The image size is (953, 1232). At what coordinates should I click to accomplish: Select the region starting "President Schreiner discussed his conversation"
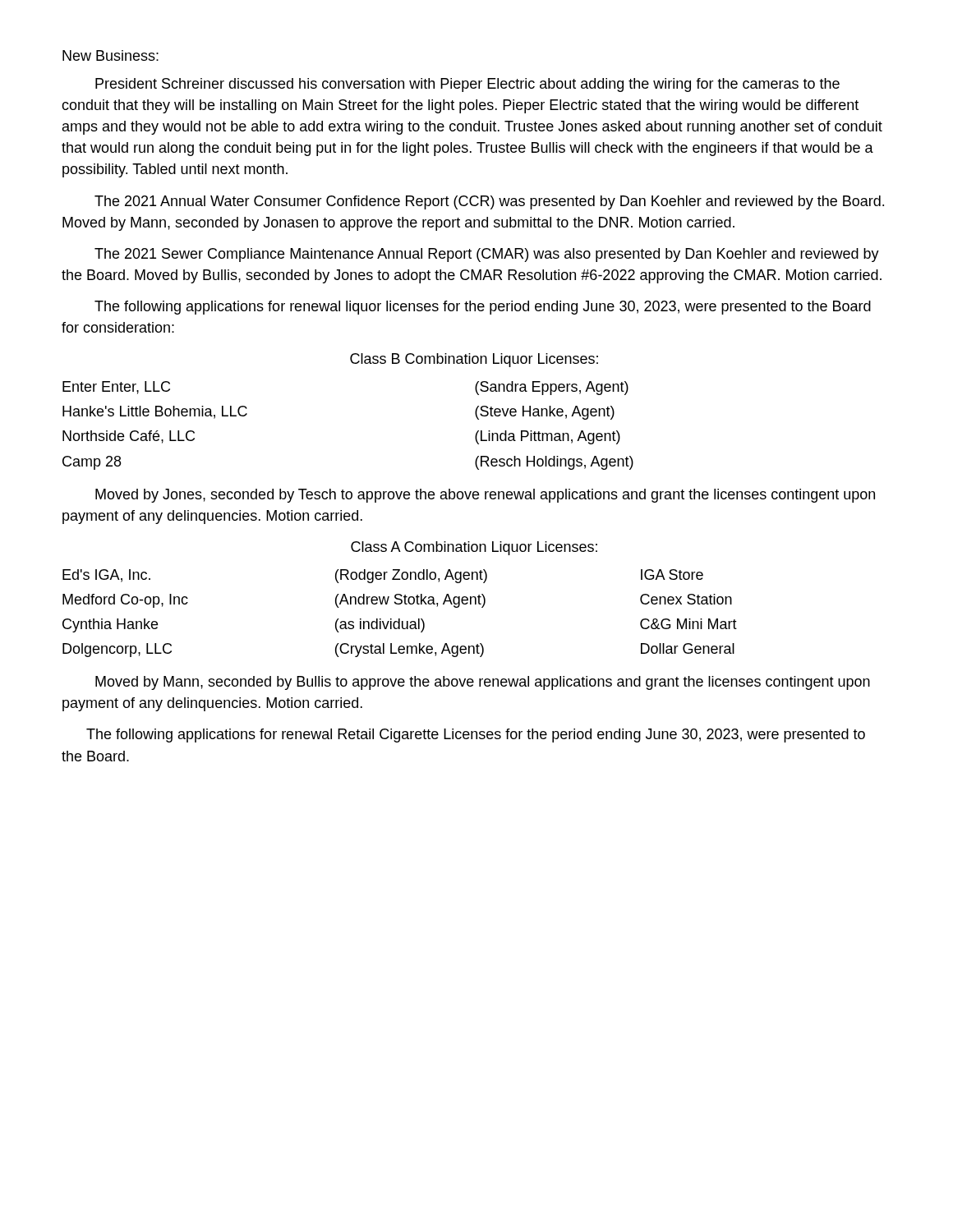pos(472,127)
